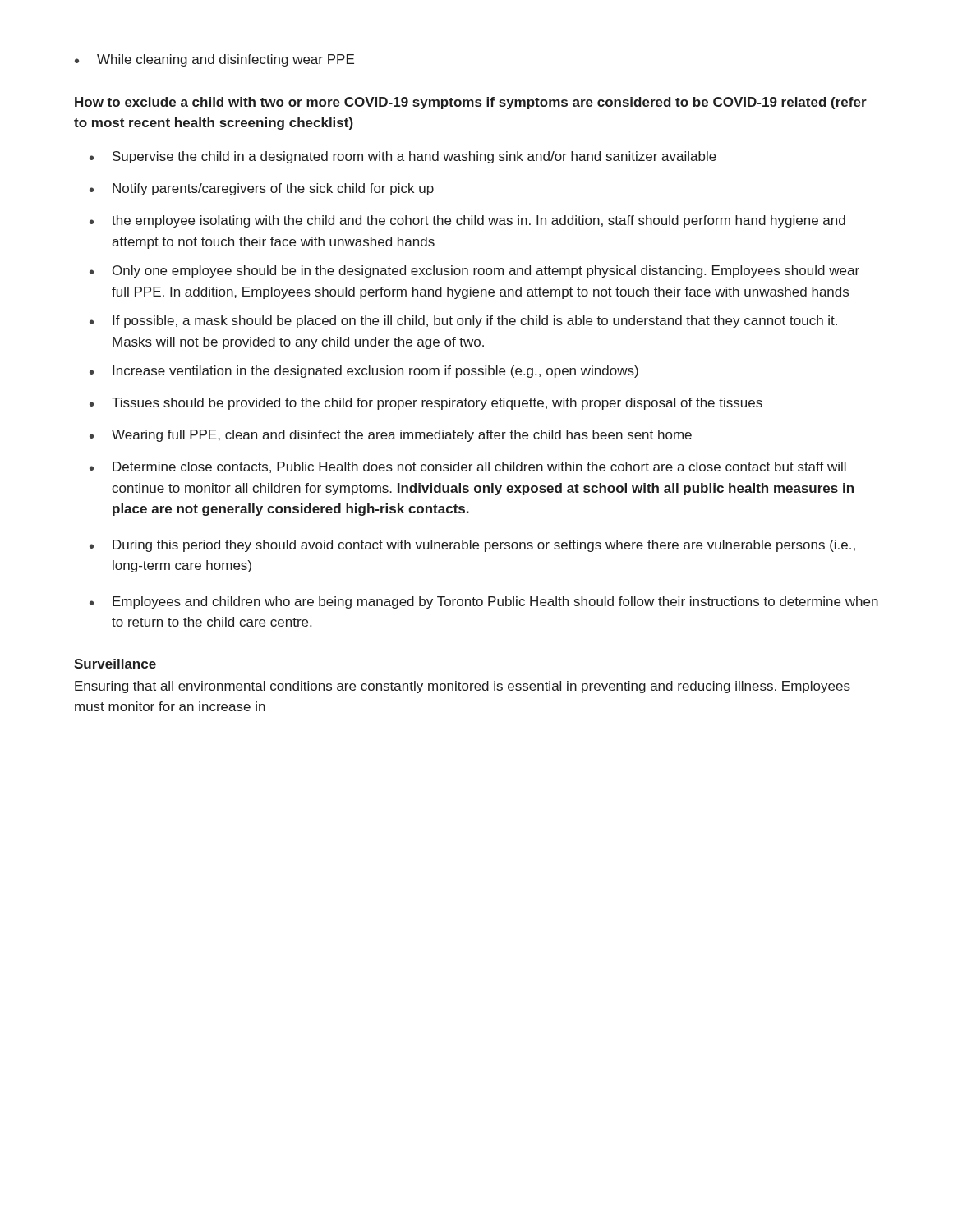The width and height of the screenshot is (953, 1232).
Task: Navigate to the text block starting "• Tissues should be"
Action: point(476,405)
